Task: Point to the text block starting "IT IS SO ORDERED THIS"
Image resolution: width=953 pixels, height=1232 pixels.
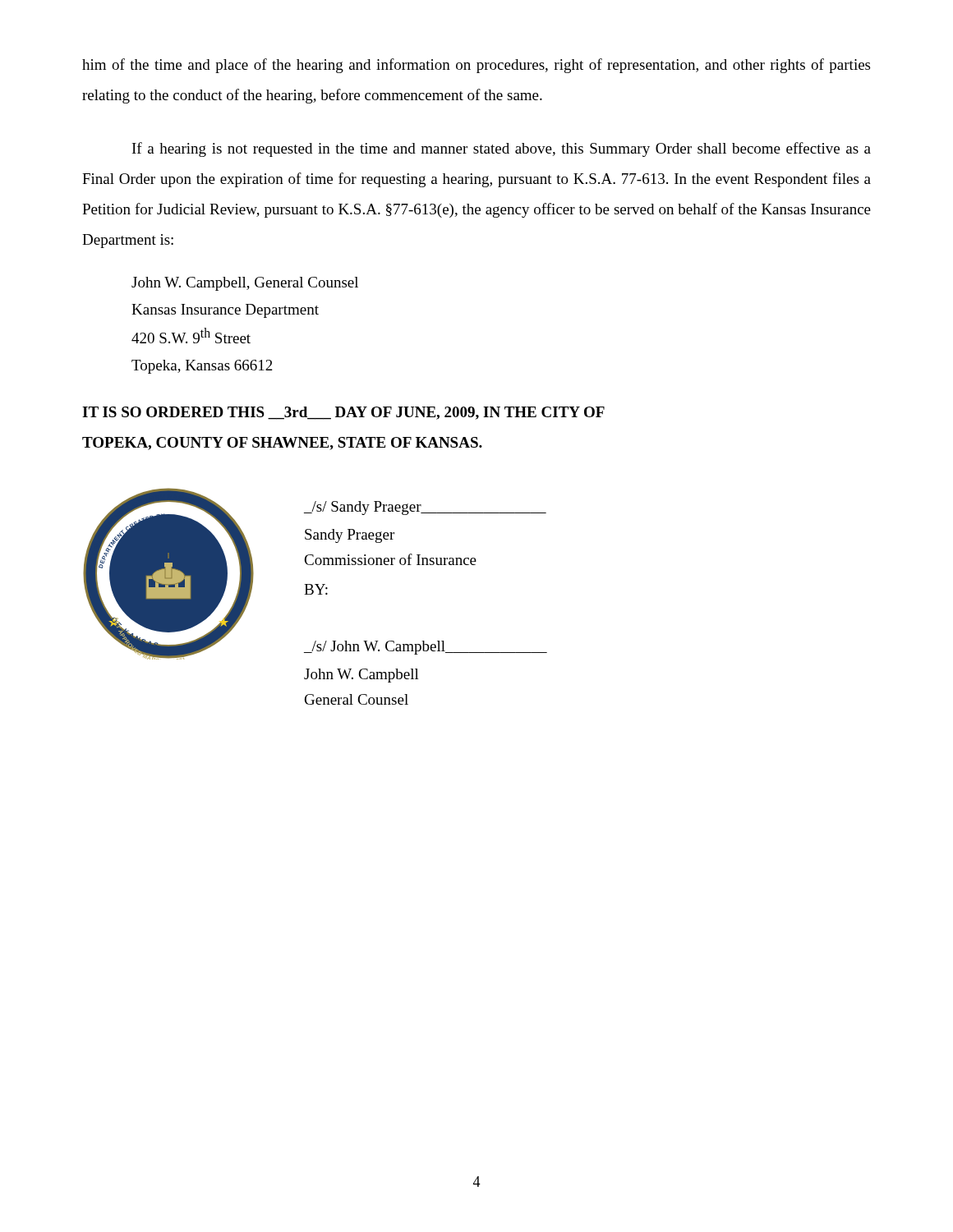Action: [344, 412]
